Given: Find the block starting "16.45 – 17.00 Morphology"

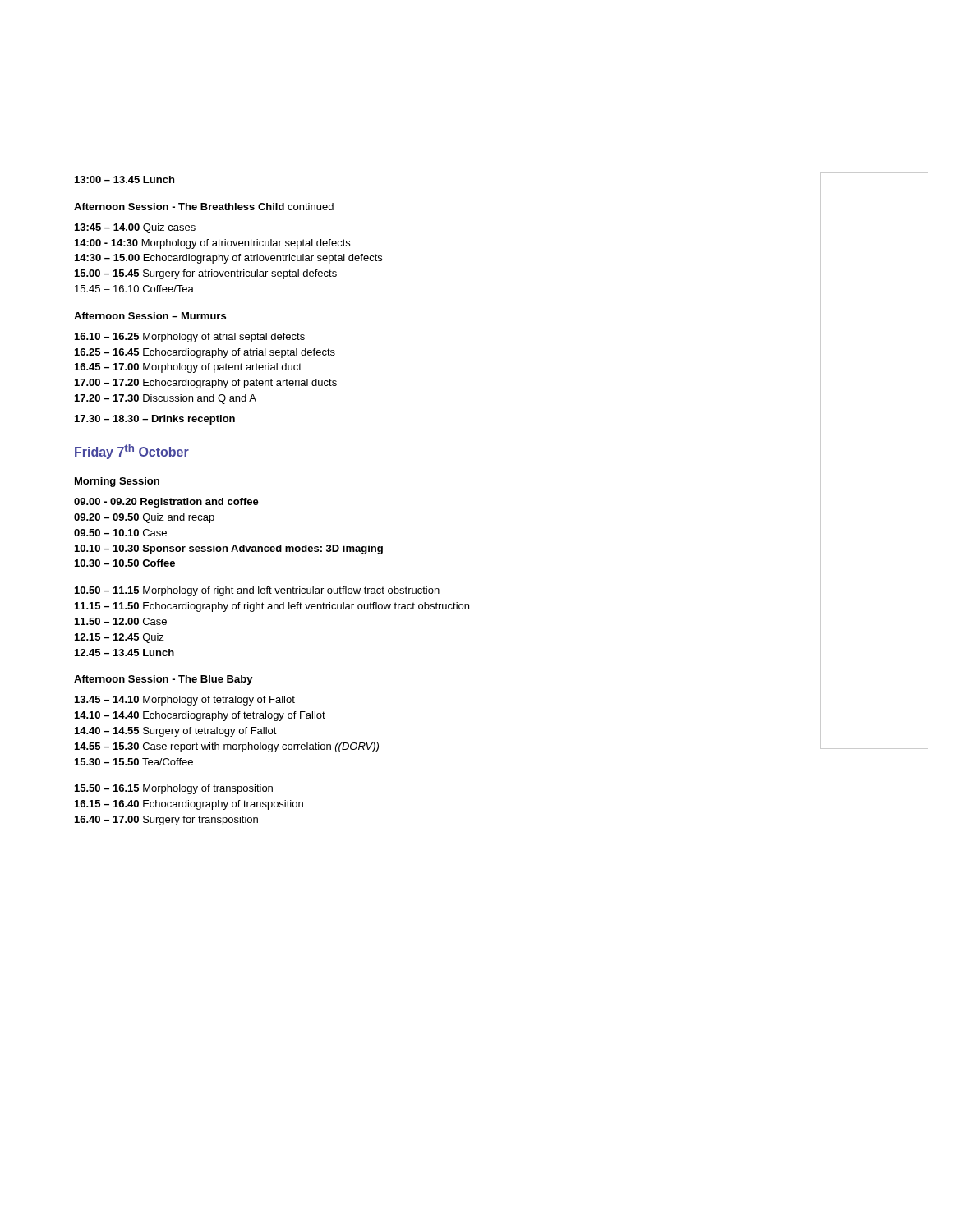Looking at the screenshot, I should 188,368.
